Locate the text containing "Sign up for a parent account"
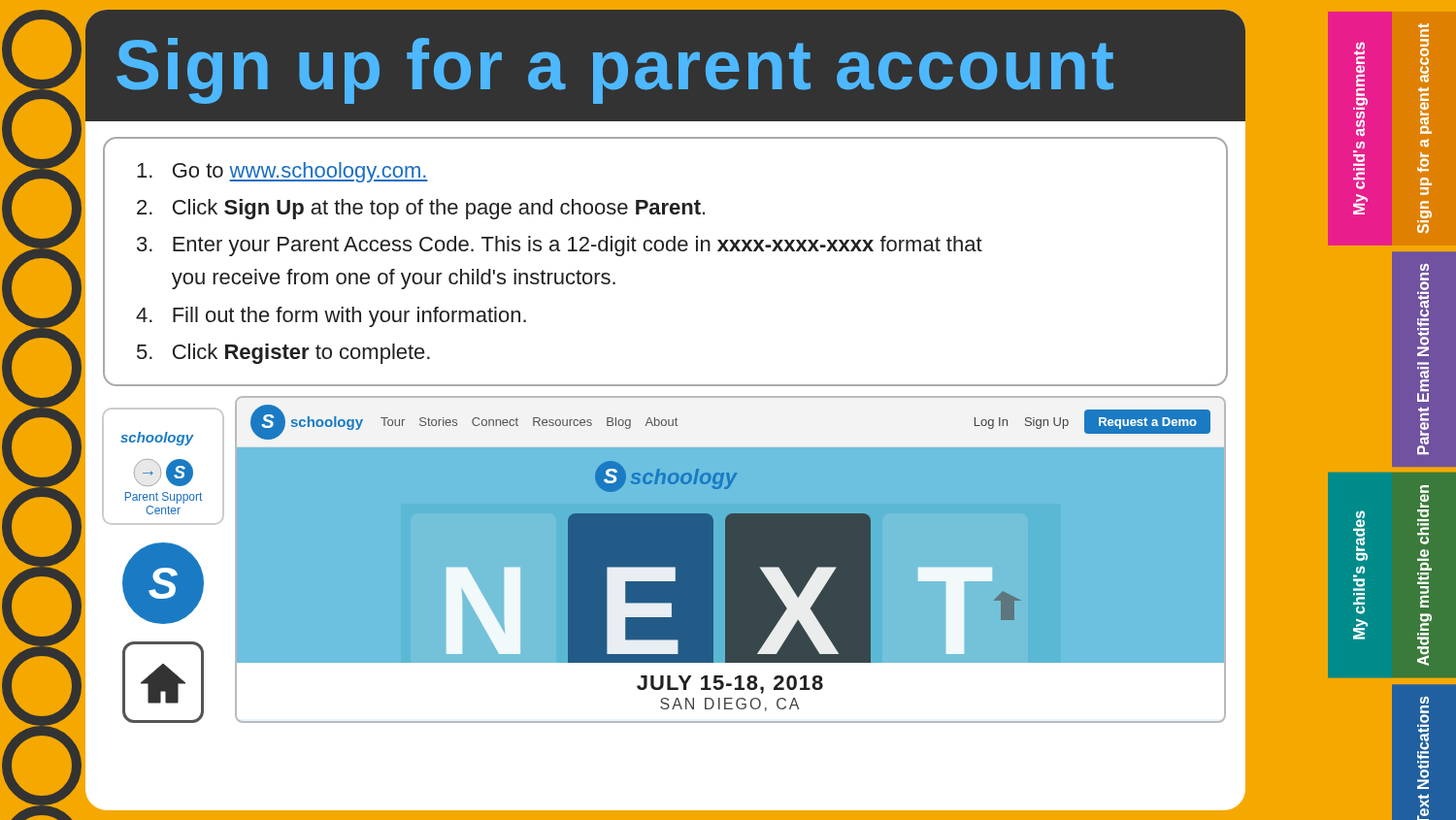The image size is (1456, 820). [1423, 129]
